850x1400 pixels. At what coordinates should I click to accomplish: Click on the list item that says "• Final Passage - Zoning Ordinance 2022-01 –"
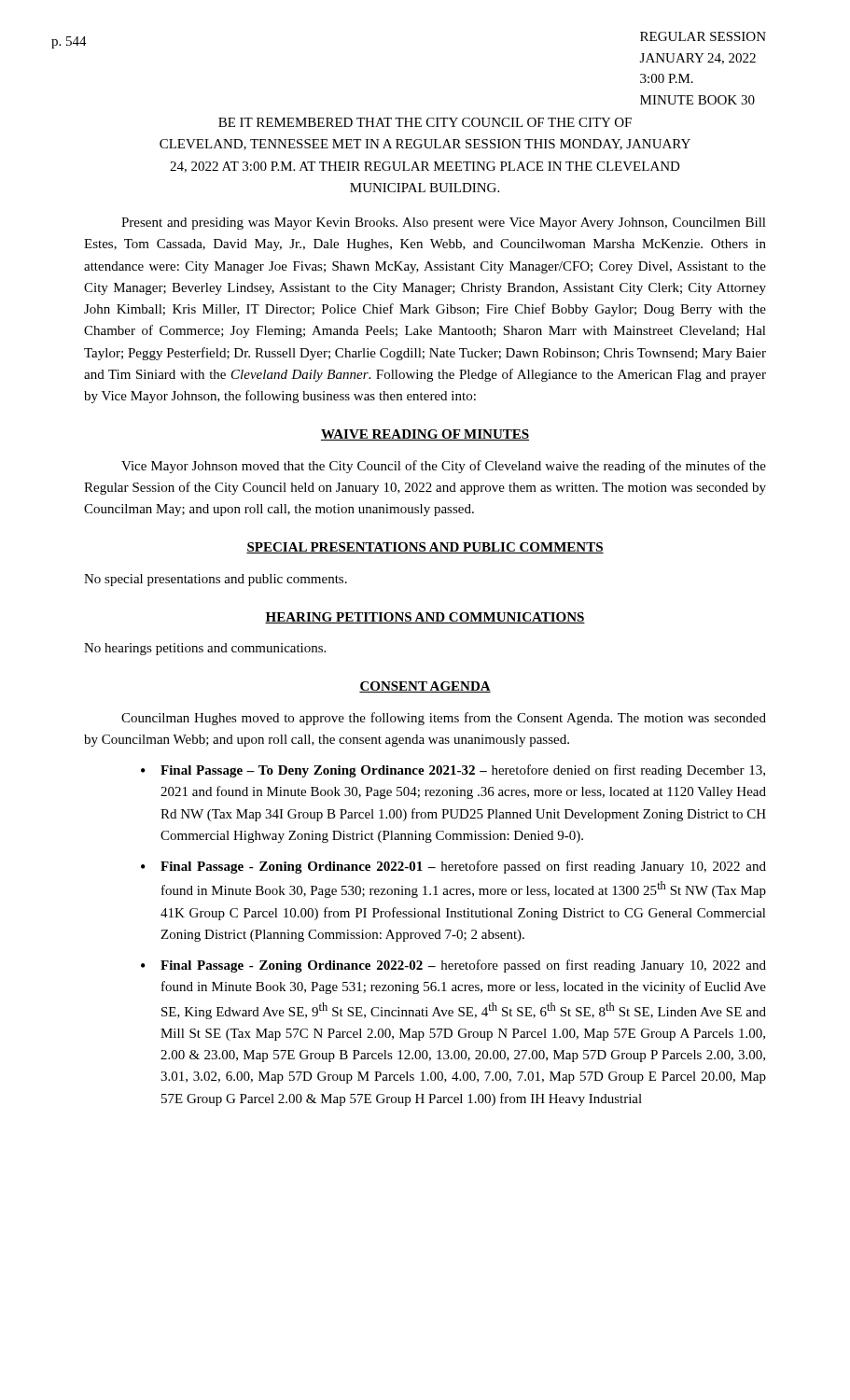pyautogui.click(x=453, y=901)
